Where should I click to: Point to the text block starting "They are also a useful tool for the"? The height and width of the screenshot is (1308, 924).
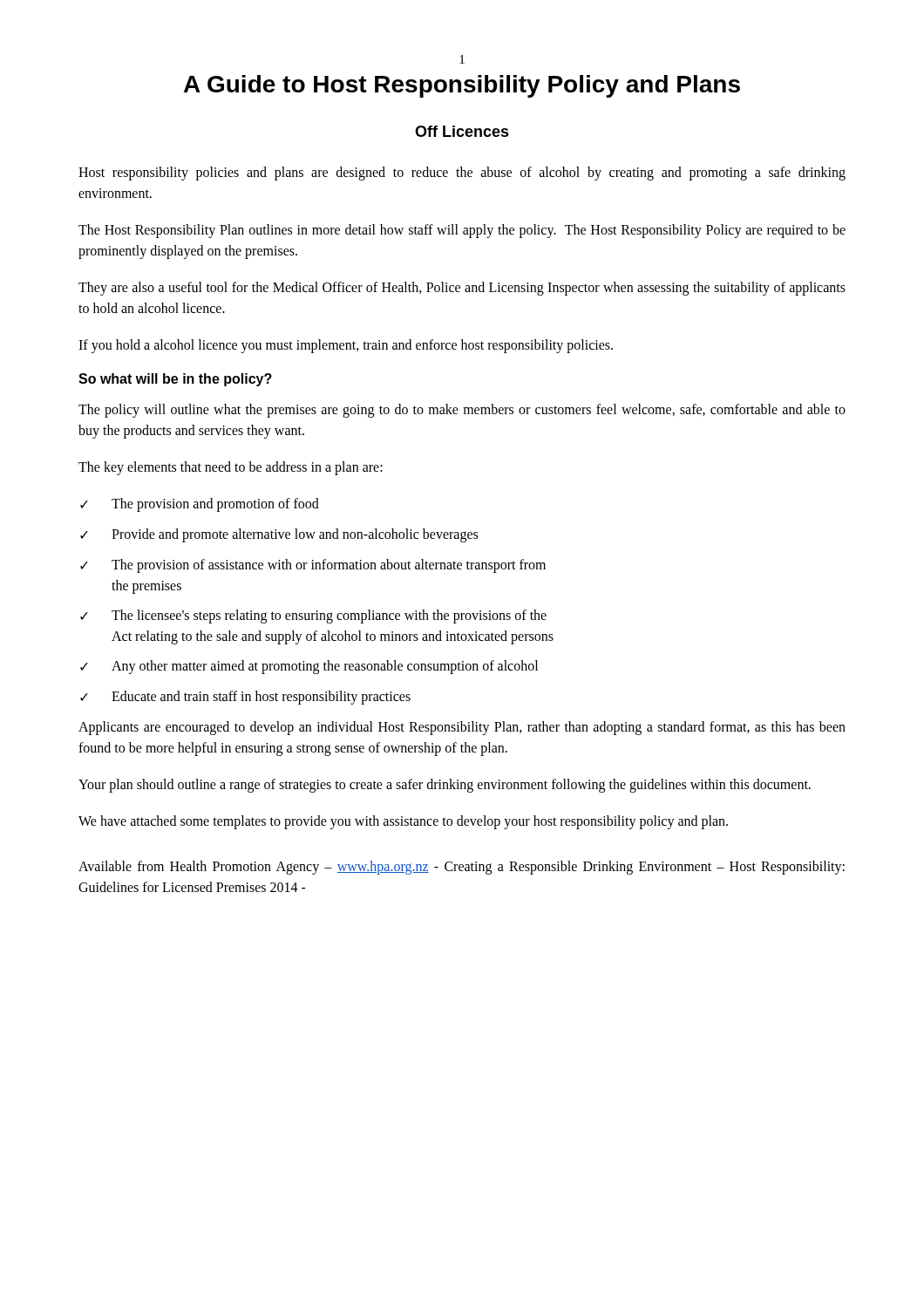(x=462, y=298)
